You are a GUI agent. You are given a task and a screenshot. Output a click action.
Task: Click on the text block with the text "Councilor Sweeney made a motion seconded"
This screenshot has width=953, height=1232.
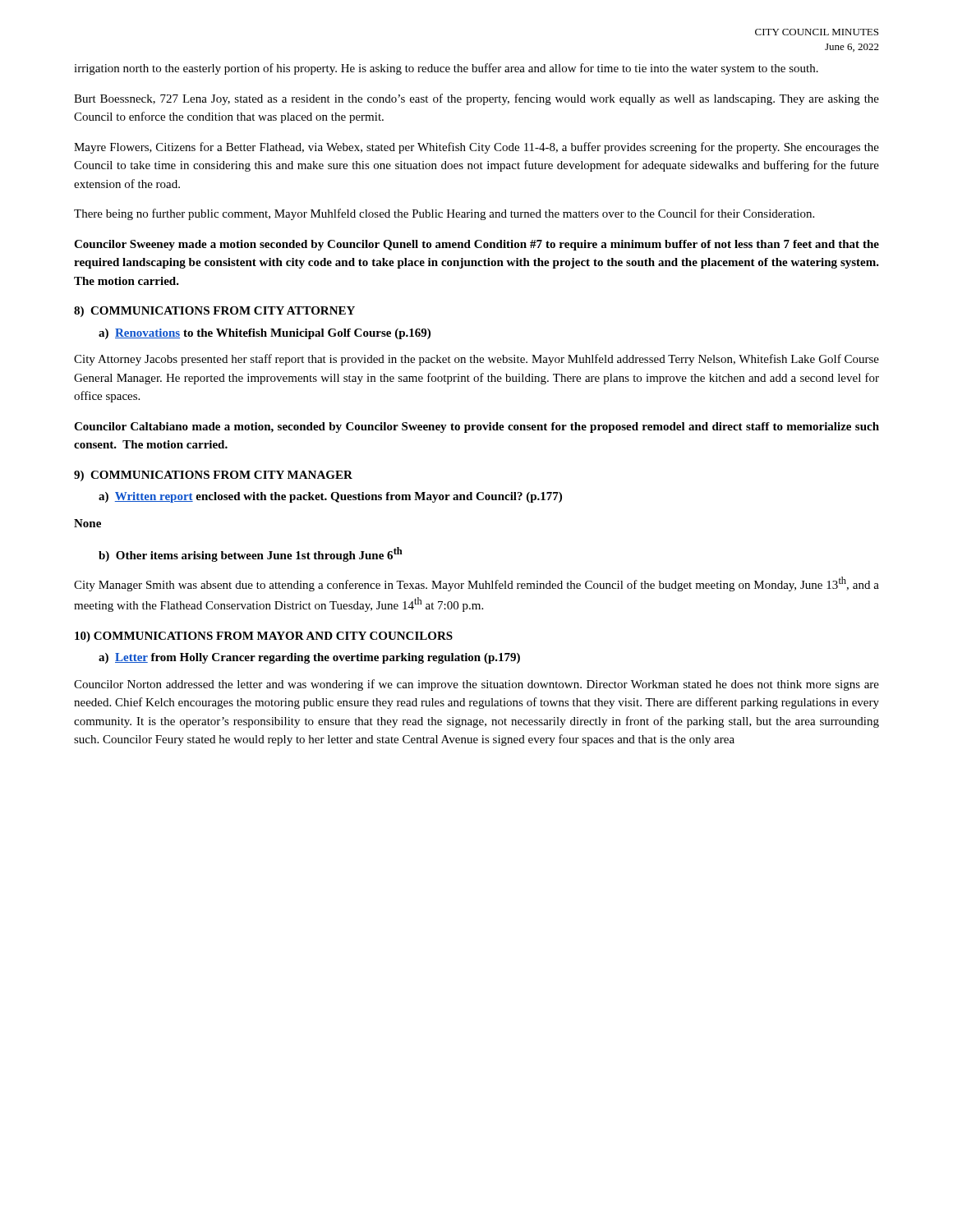click(x=476, y=262)
